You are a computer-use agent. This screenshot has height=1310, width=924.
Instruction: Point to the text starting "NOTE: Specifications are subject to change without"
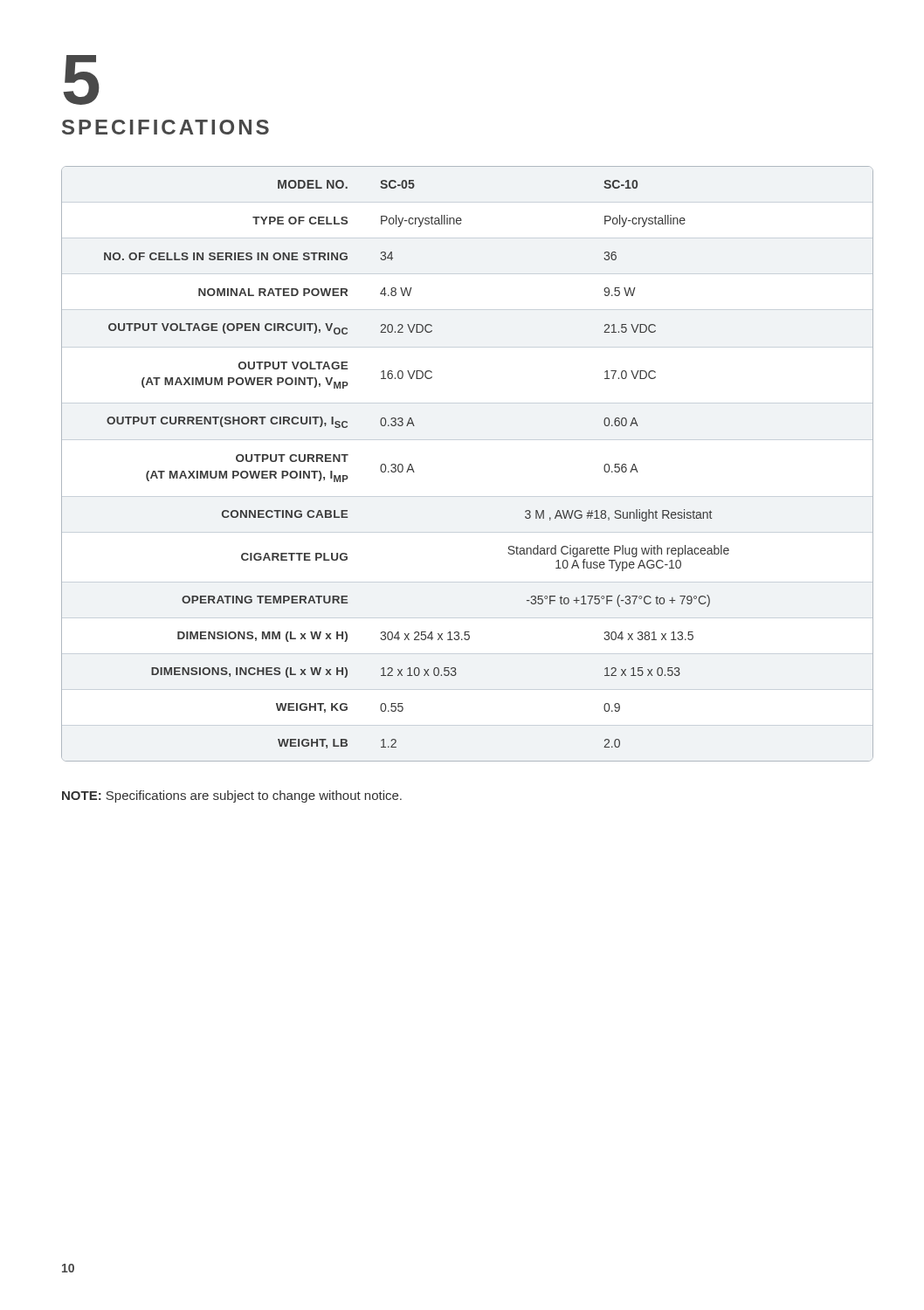[x=232, y=795]
